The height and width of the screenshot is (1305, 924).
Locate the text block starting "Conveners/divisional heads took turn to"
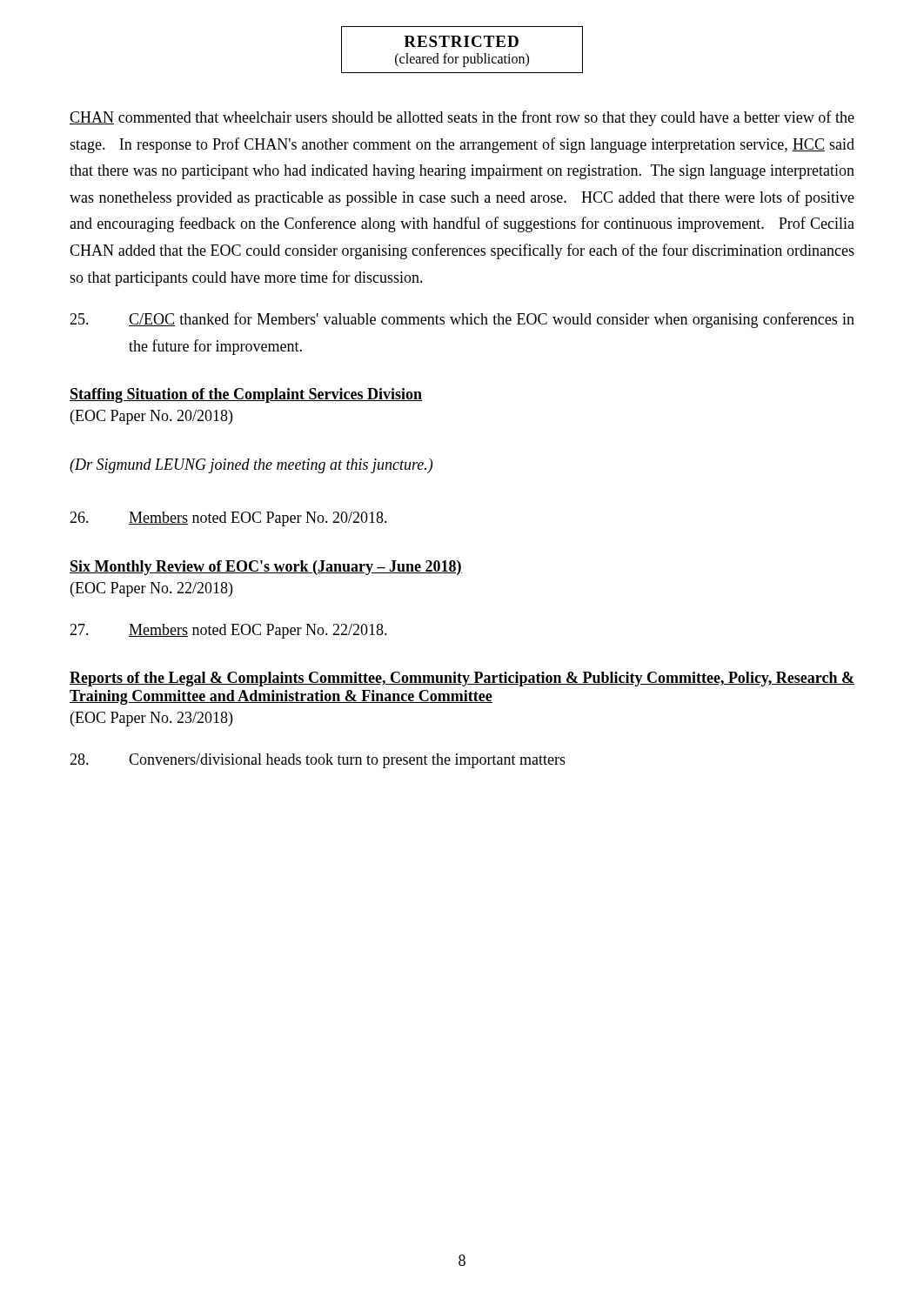[462, 760]
